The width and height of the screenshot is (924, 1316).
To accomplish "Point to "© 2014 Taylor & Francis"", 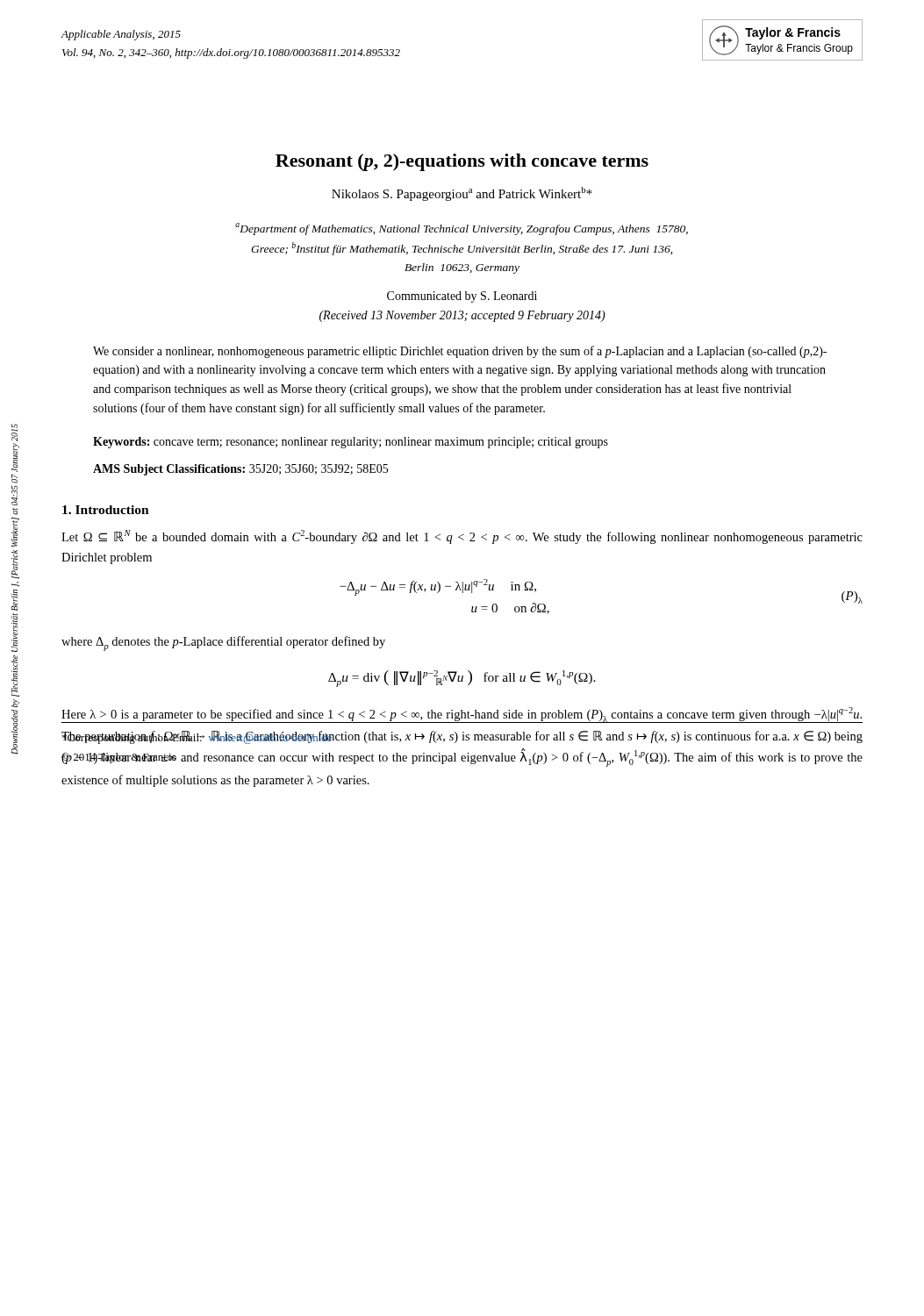I will click(x=119, y=757).
